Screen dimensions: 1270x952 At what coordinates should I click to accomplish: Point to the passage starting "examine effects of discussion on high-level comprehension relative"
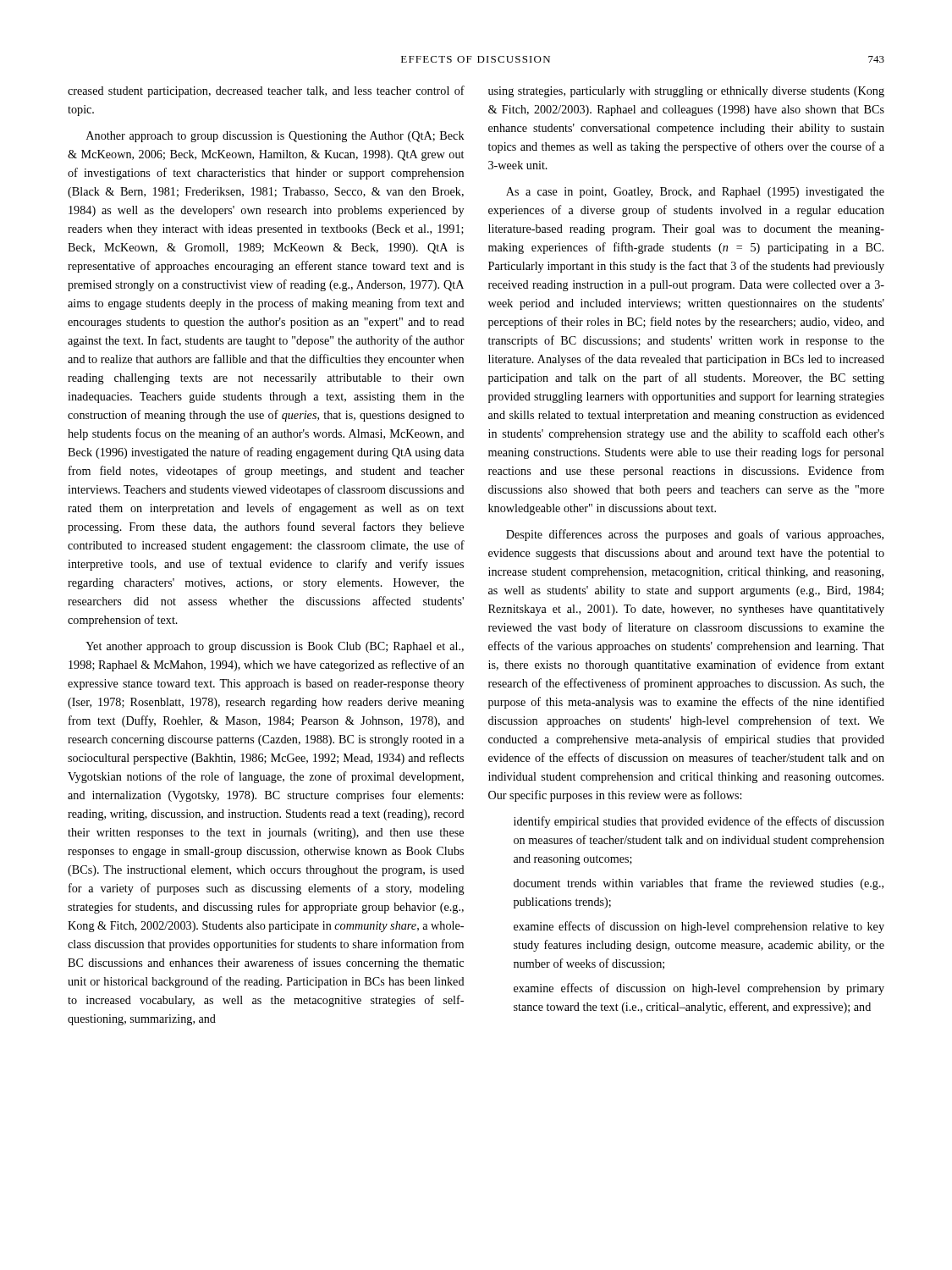pos(699,945)
